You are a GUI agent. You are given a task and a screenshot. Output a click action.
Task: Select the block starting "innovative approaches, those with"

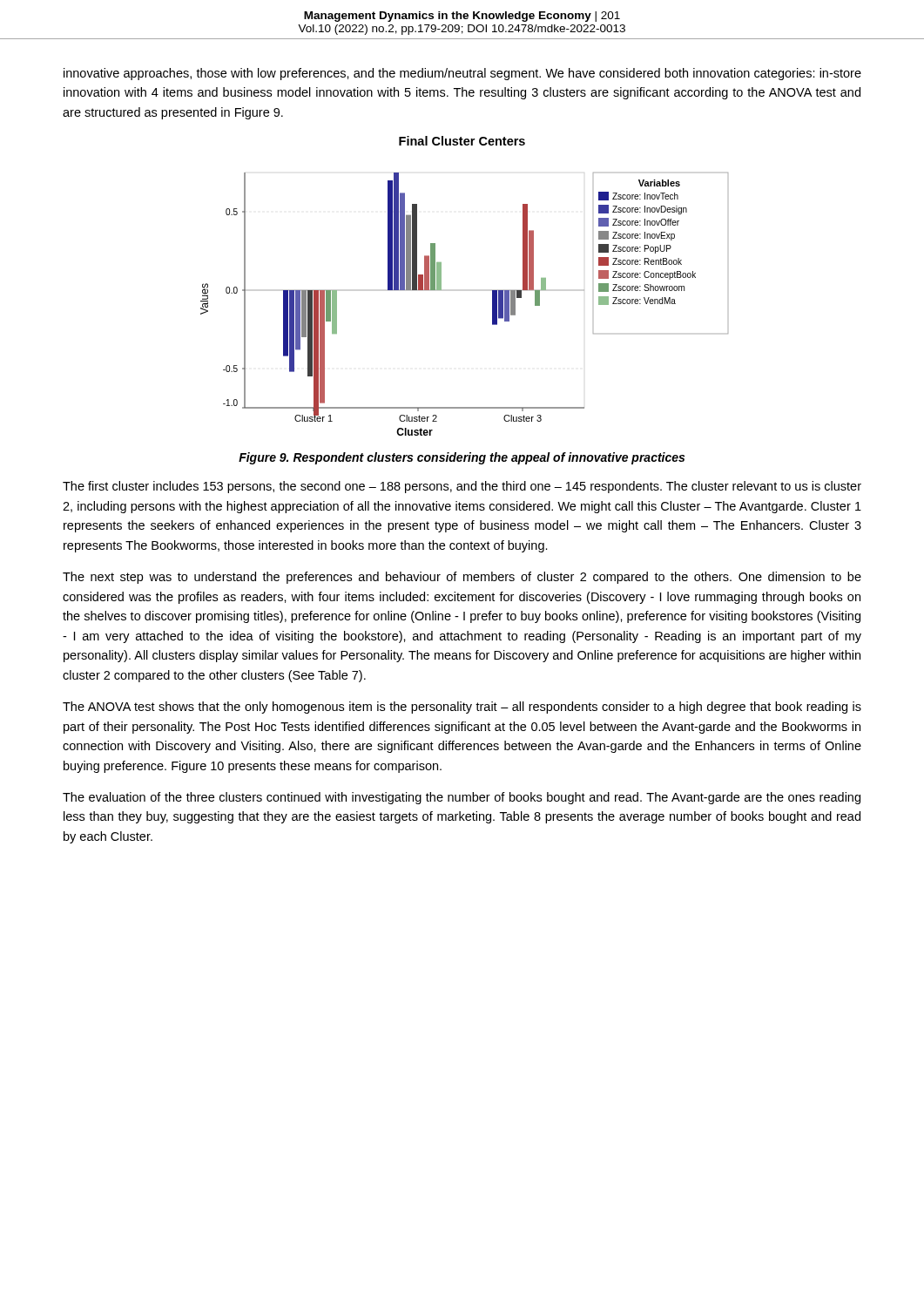click(x=462, y=93)
